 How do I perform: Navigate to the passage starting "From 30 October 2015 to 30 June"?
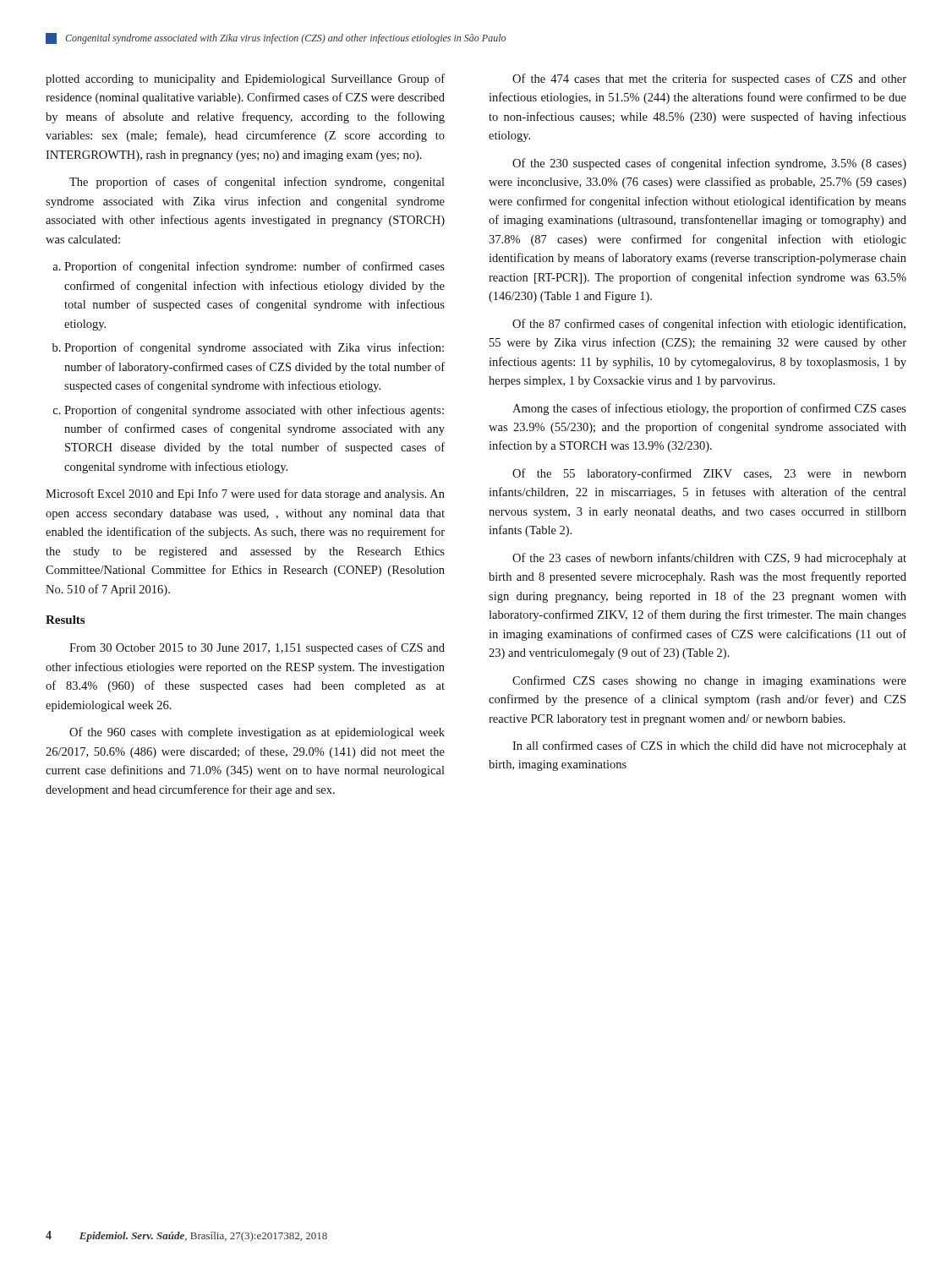[245, 677]
